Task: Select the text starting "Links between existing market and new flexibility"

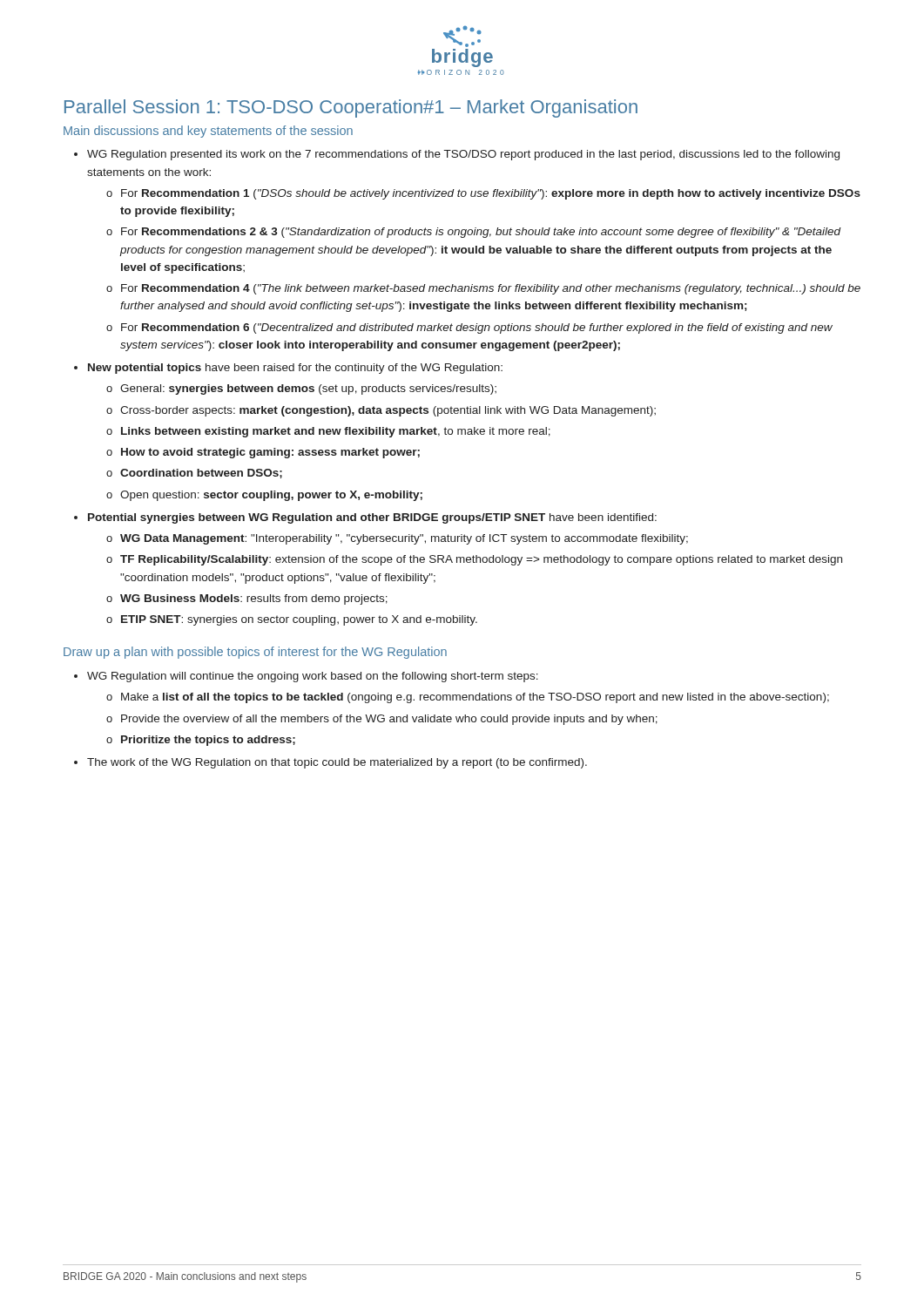Action: [336, 431]
